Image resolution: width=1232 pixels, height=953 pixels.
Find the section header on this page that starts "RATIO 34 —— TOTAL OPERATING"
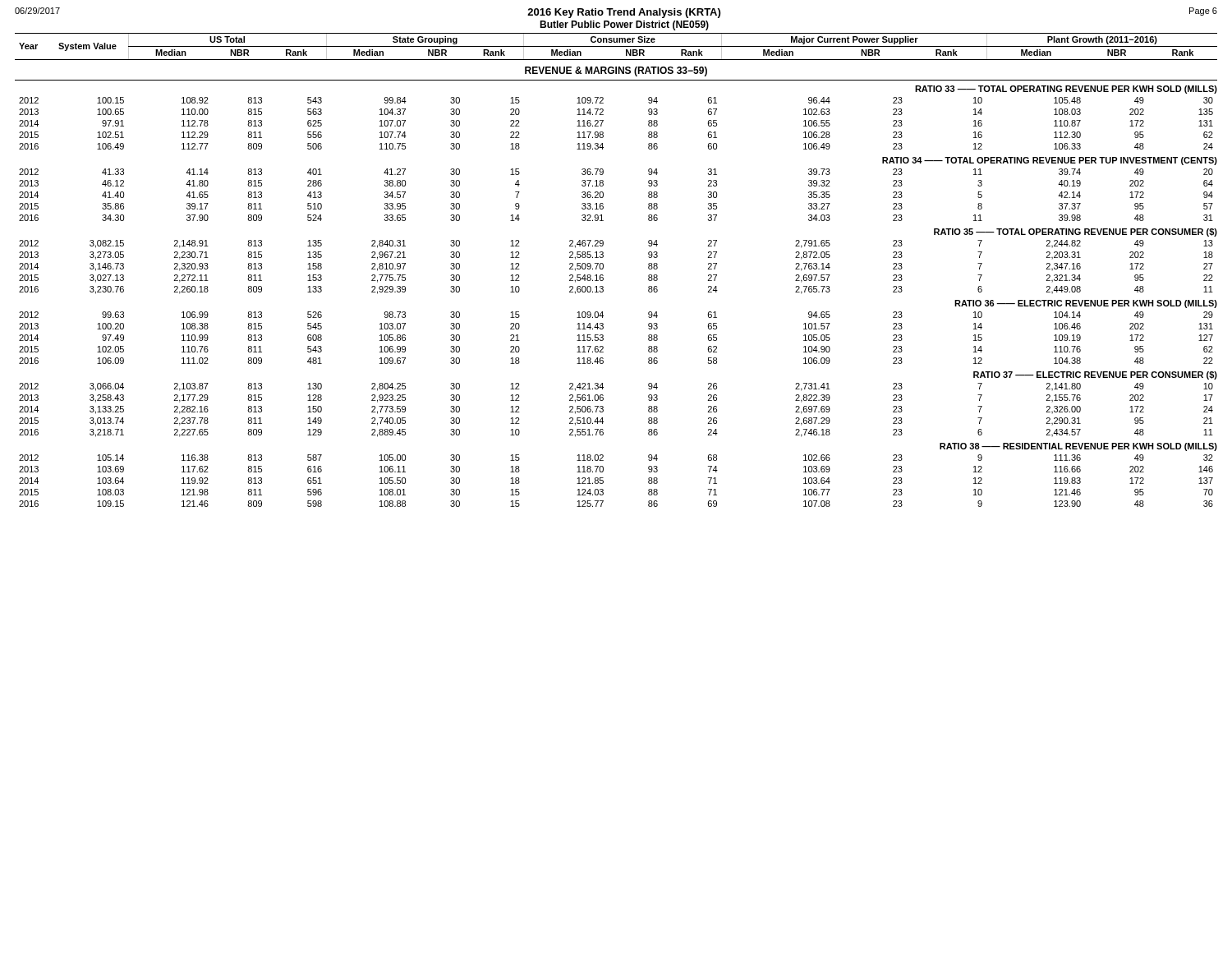click(x=1050, y=160)
